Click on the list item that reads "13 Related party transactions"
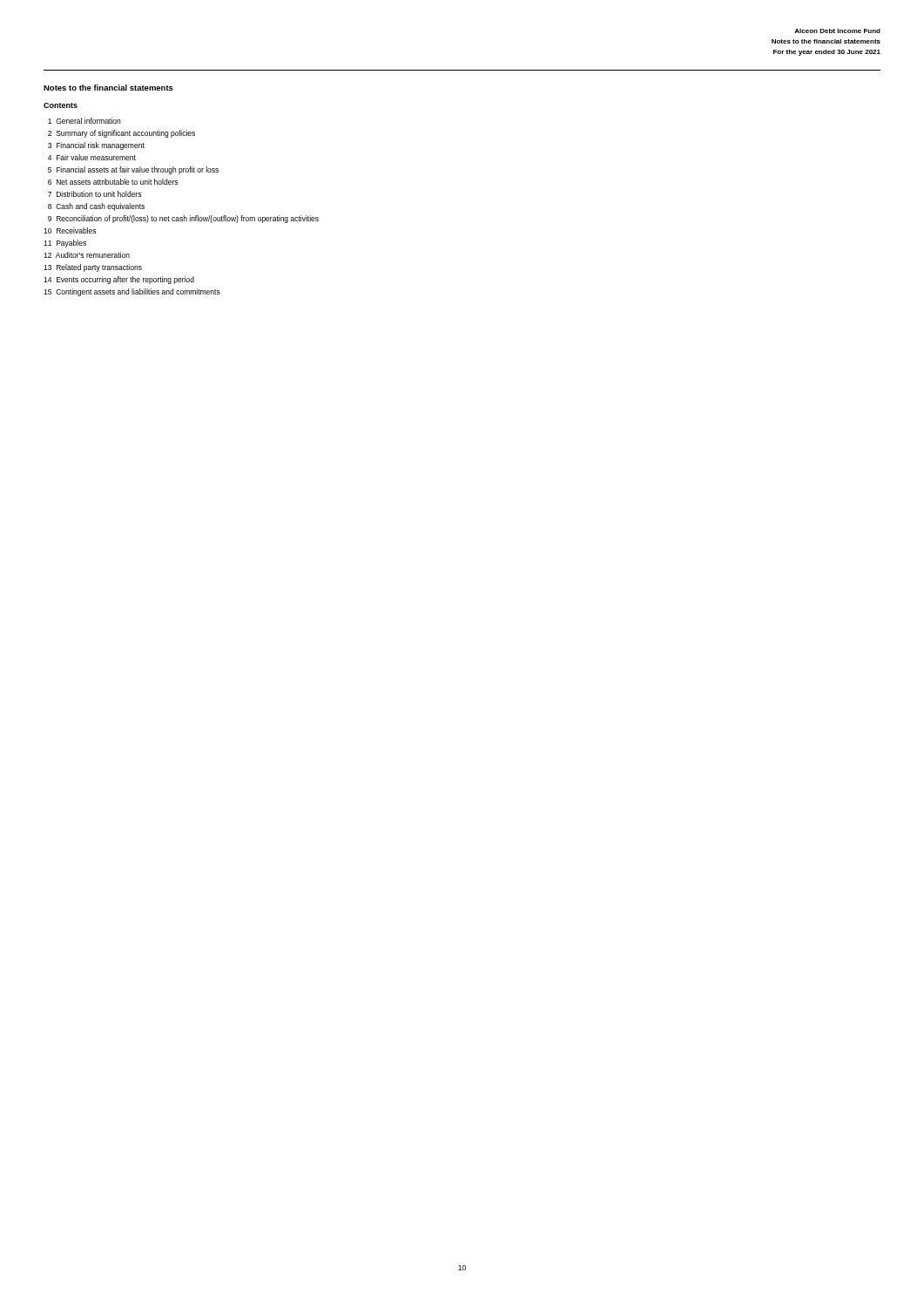 point(93,268)
